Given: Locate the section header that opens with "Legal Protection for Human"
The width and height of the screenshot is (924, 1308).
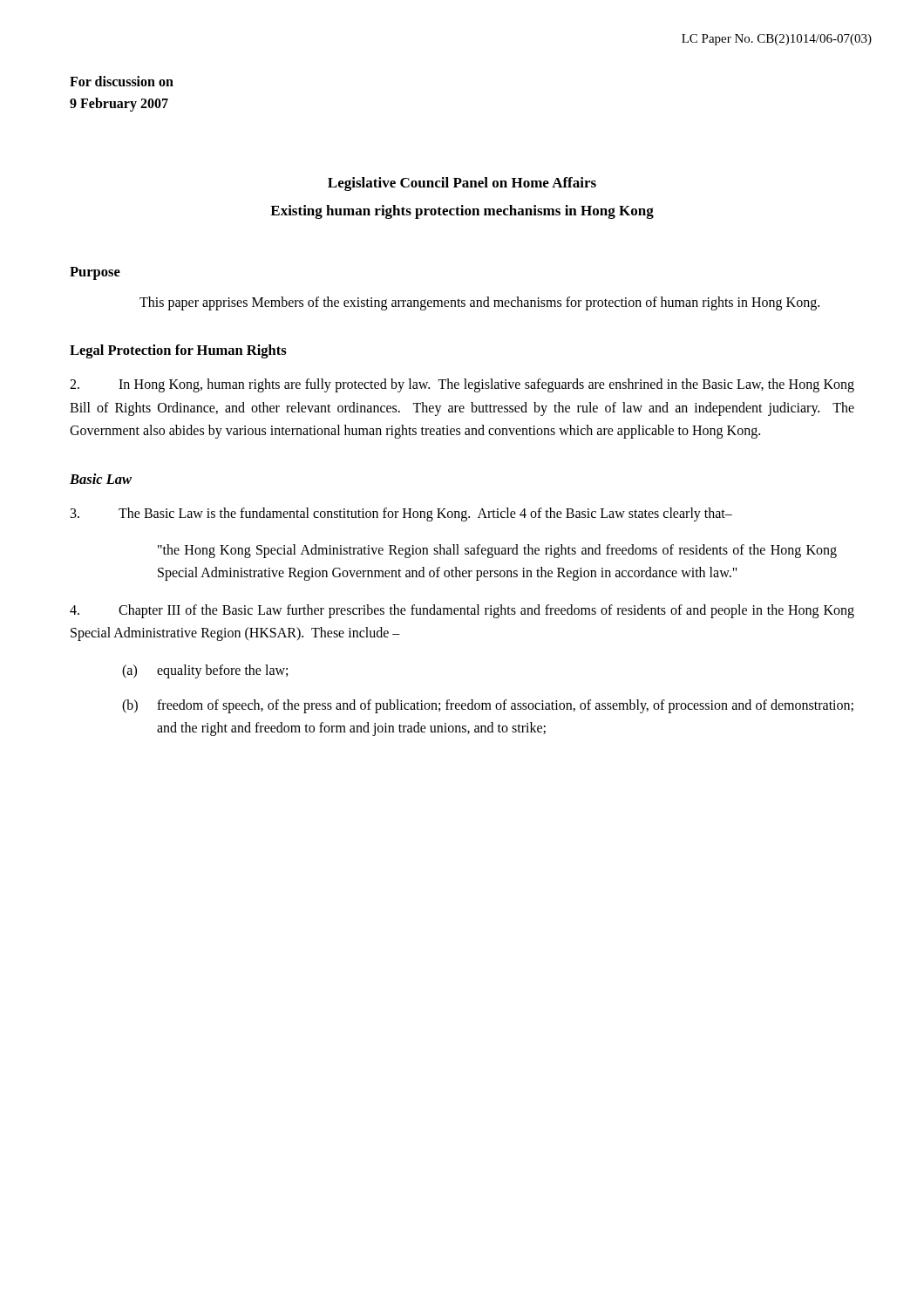Looking at the screenshot, I should [x=178, y=350].
